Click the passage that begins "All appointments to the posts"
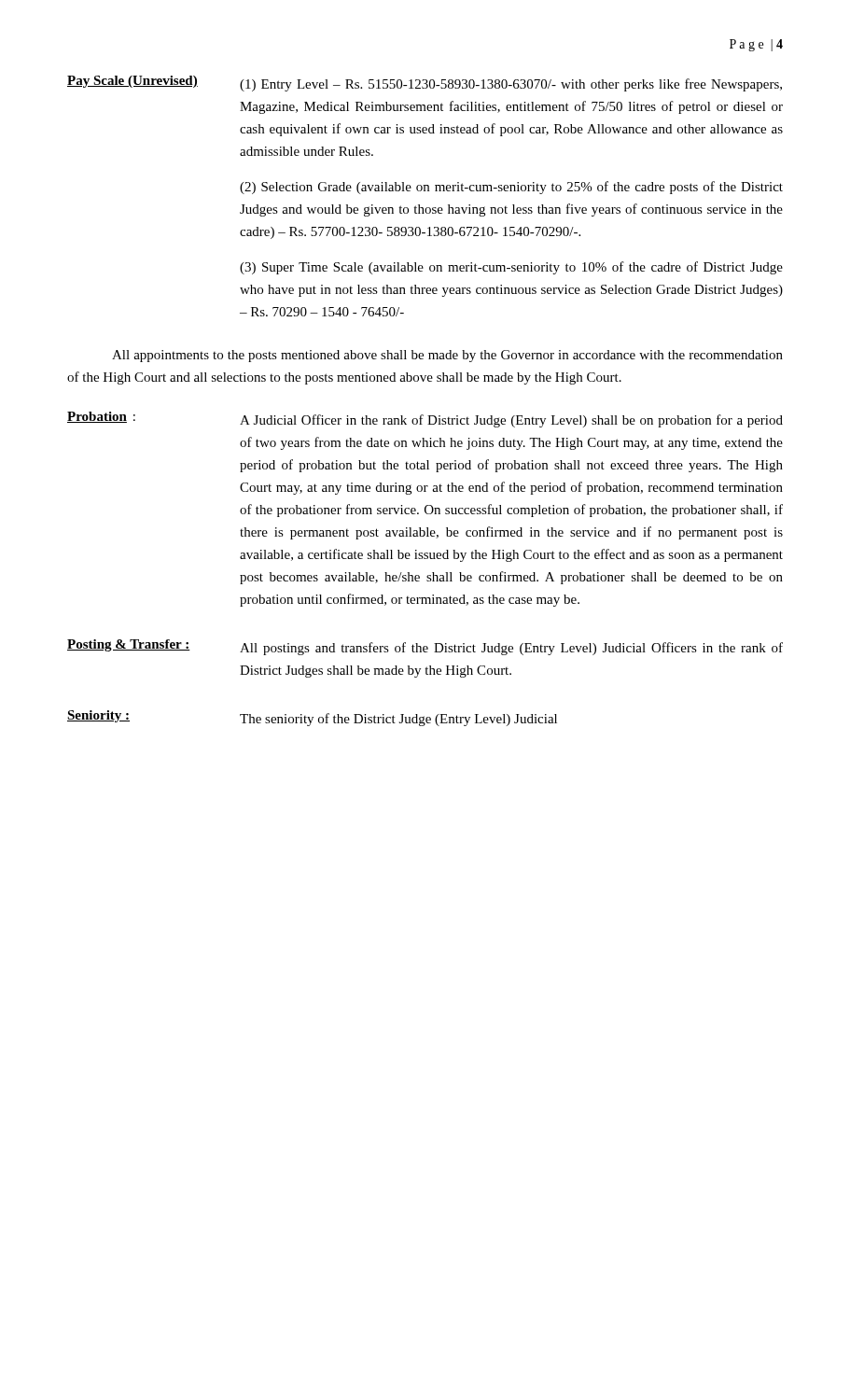Screen dimensions: 1400x850 coord(425,366)
